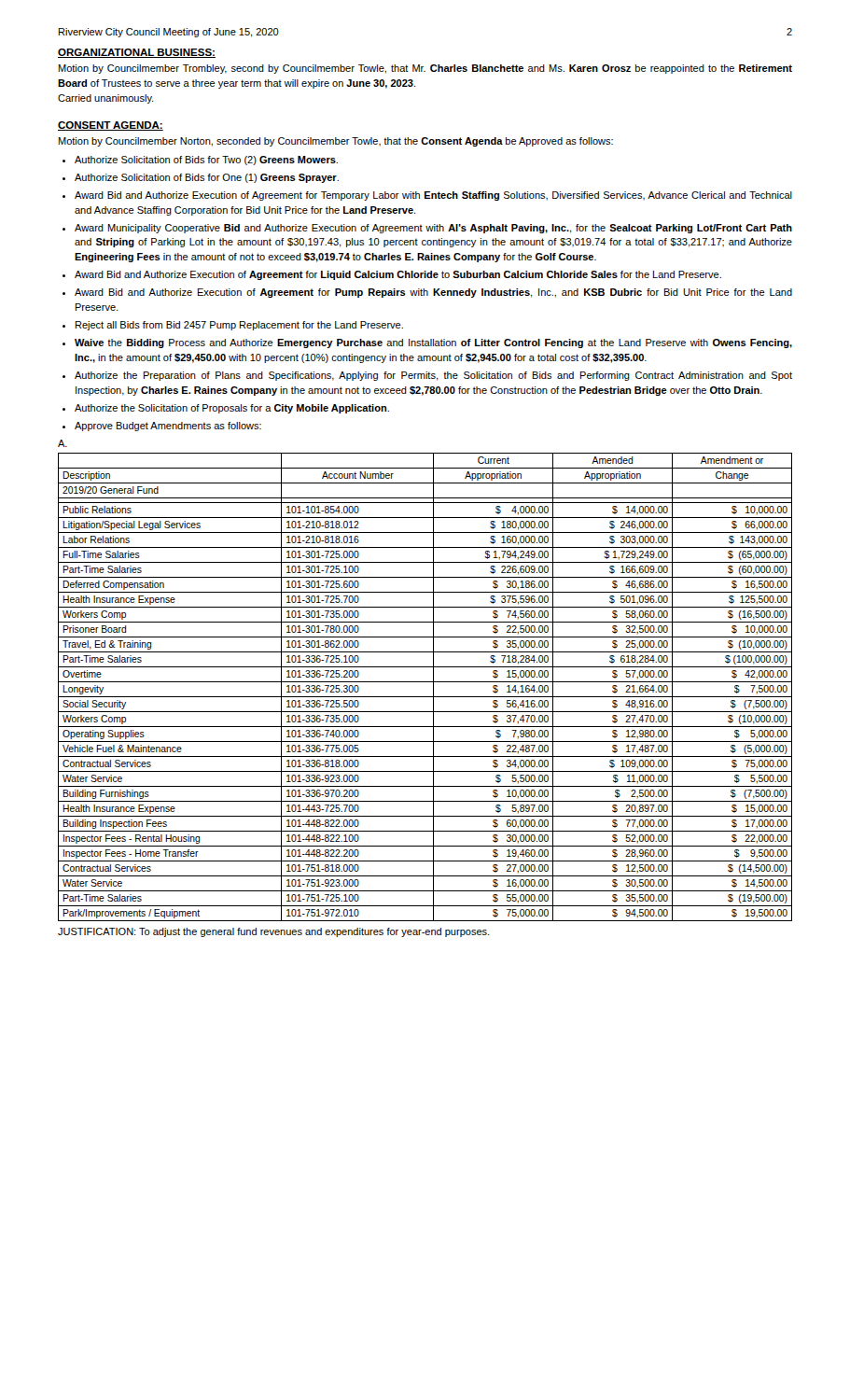
Task: Click on the text block that reads "Motion by Councilmember Norton, seconded by Councilmember Towle,"
Action: click(336, 141)
